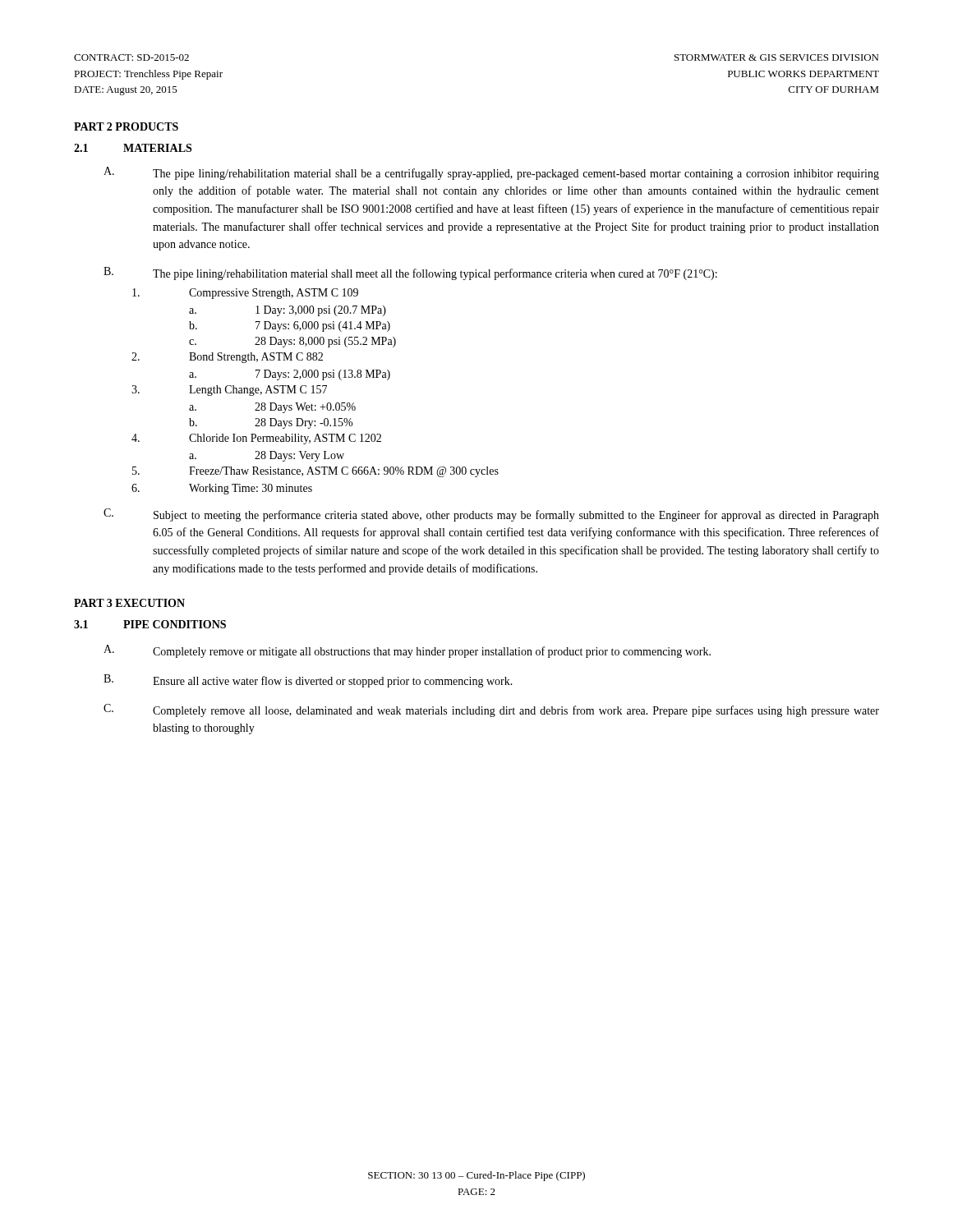953x1232 pixels.
Task: Locate the block of text that opens with "c. 28 Days: 8,000 psi"
Action: [292, 342]
